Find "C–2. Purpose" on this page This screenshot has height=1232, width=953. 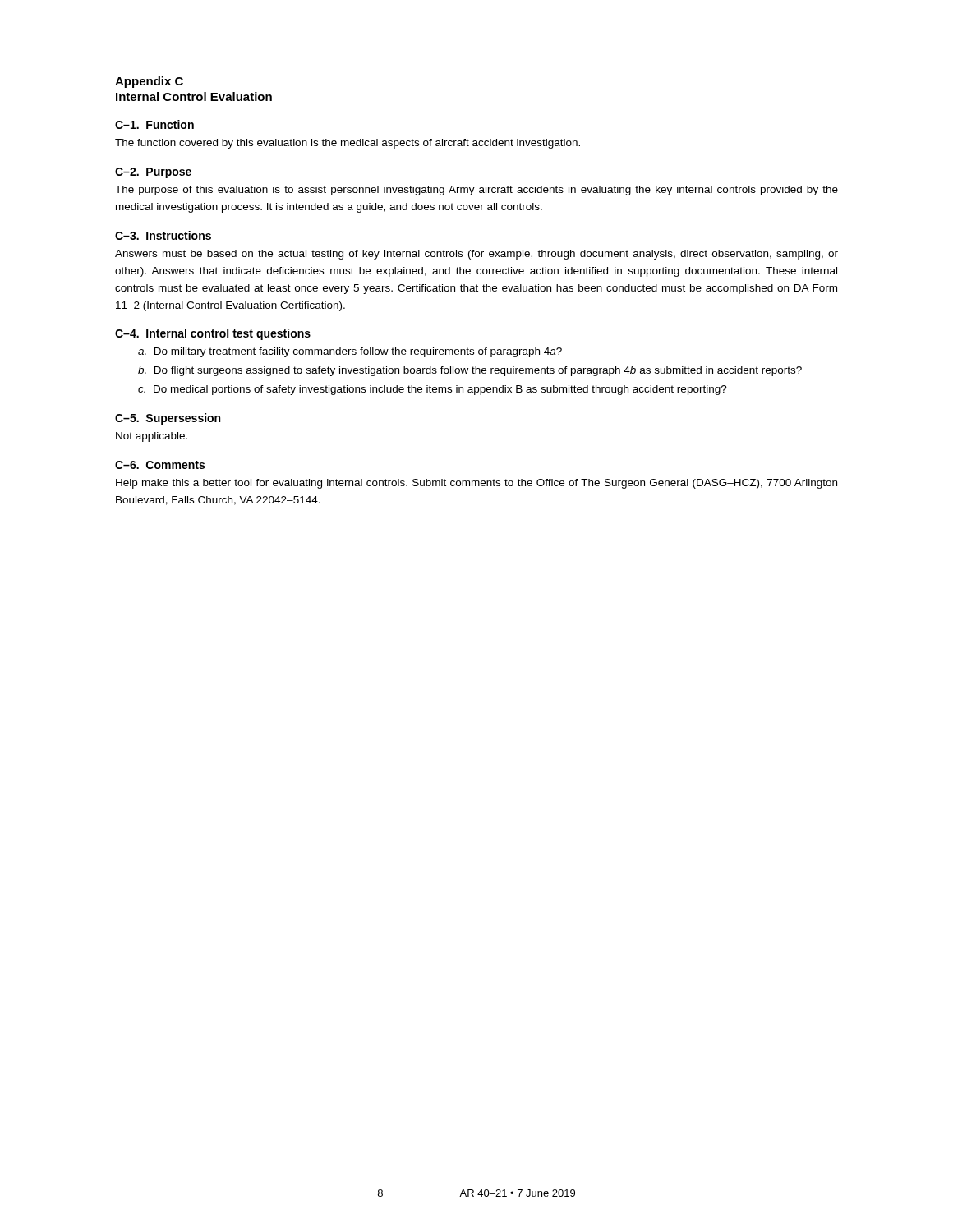pyautogui.click(x=153, y=172)
